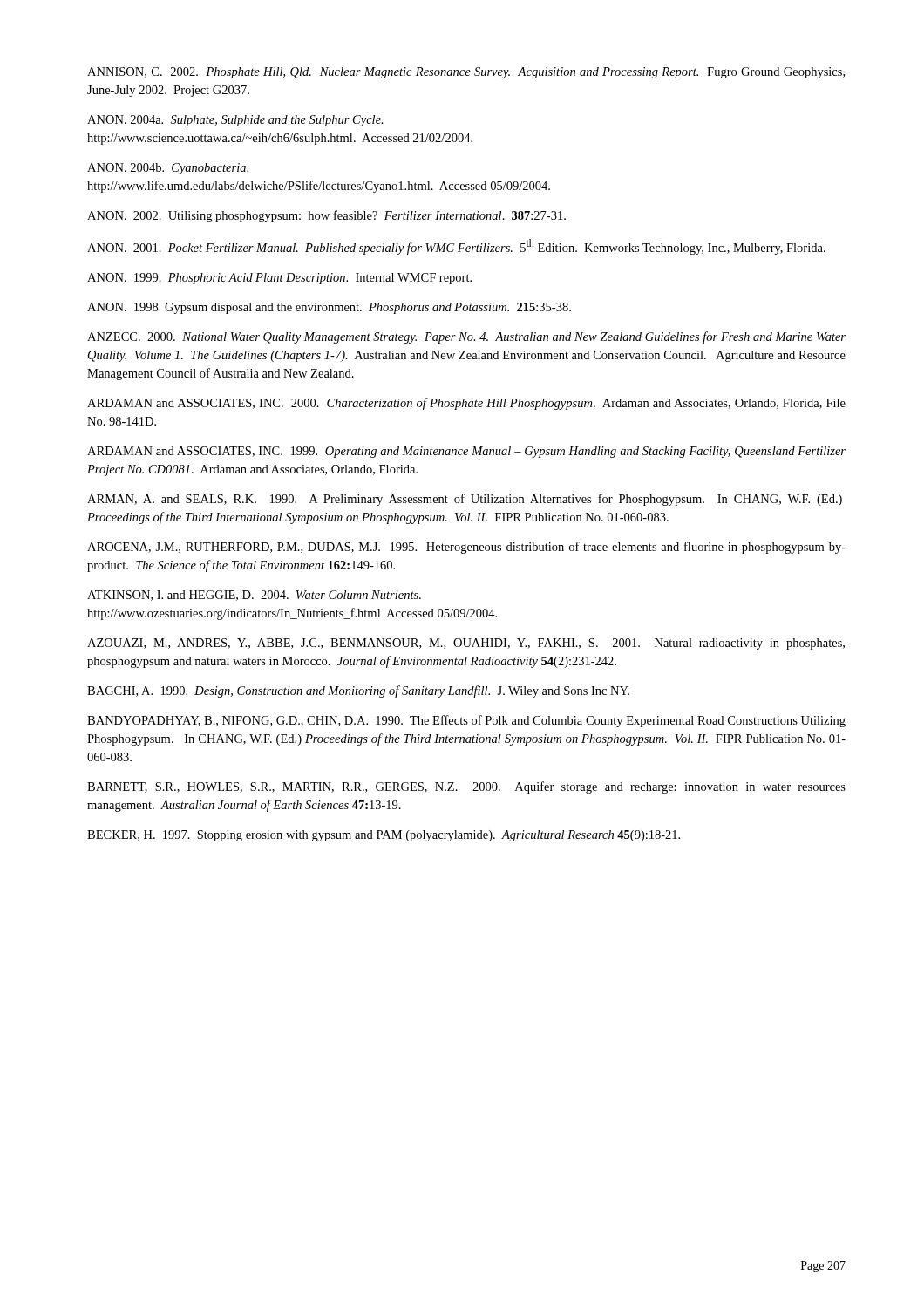Click the passage that begins "ANON. 1999. Phosphoric"
The height and width of the screenshot is (1308, 924).
[x=280, y=277]
